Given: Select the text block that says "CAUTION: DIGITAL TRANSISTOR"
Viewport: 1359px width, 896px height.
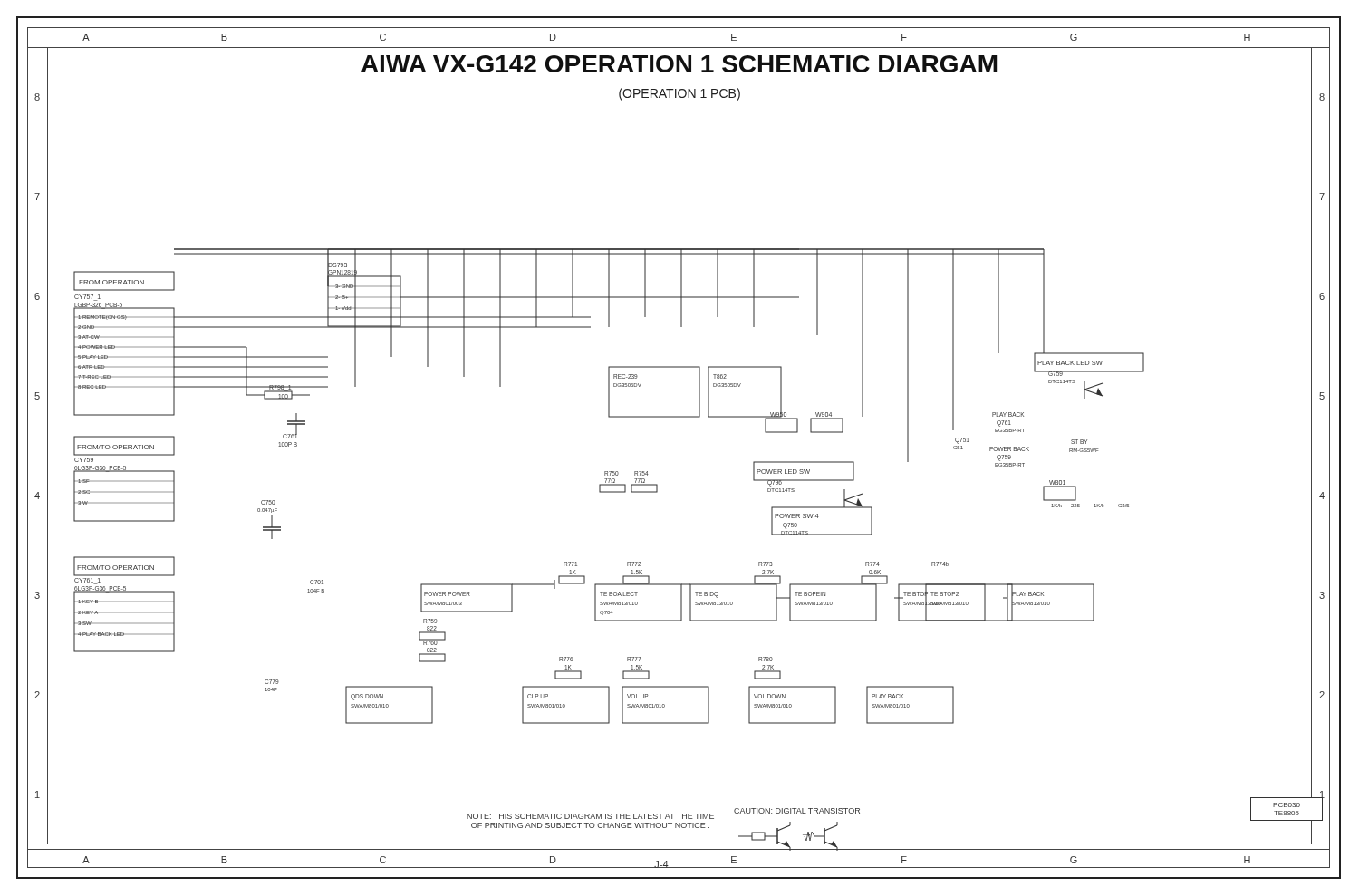Looking at the screenshot, I should click(797, 830).
